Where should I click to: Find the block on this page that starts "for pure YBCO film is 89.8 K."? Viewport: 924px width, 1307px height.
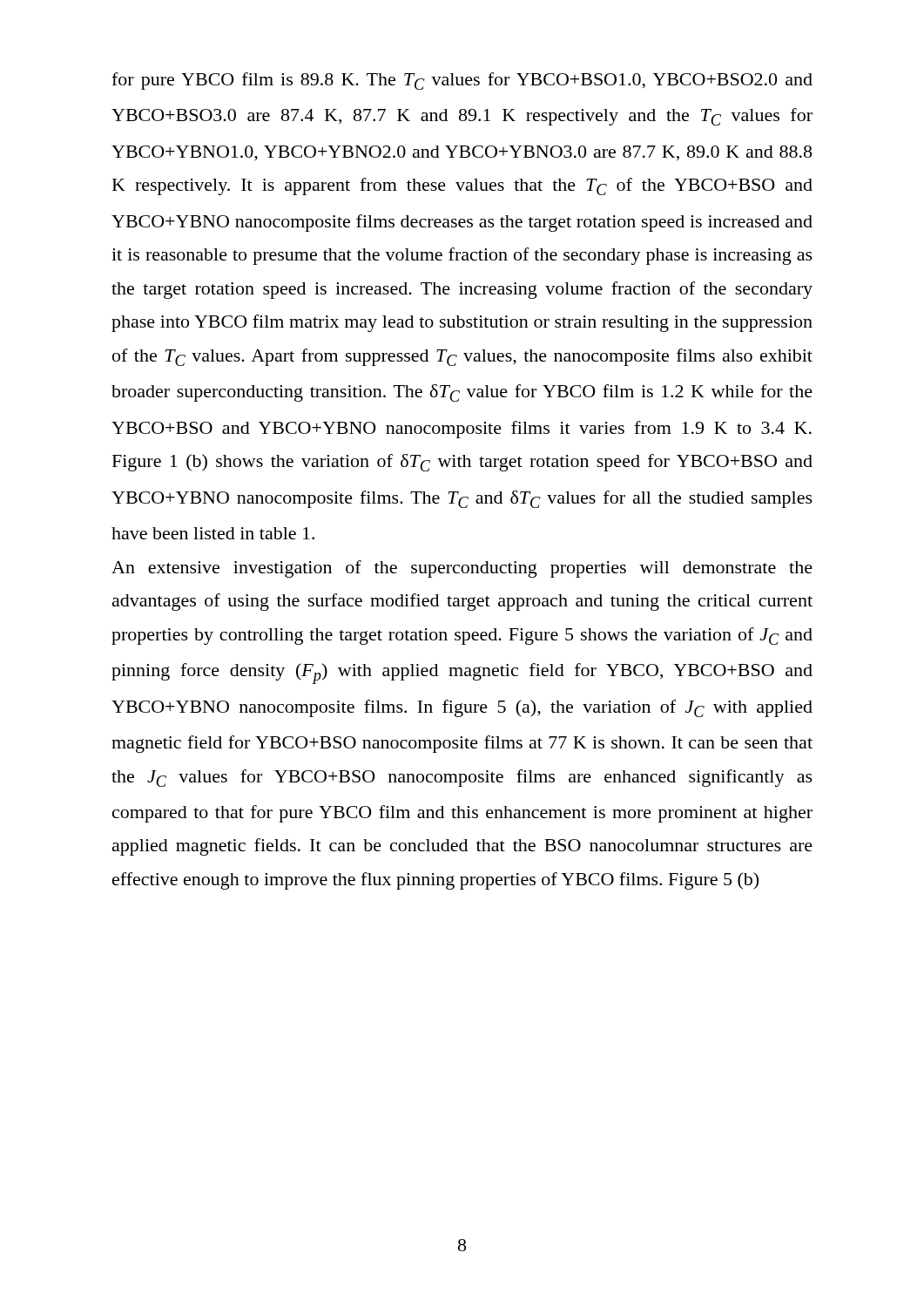(462, 306)
